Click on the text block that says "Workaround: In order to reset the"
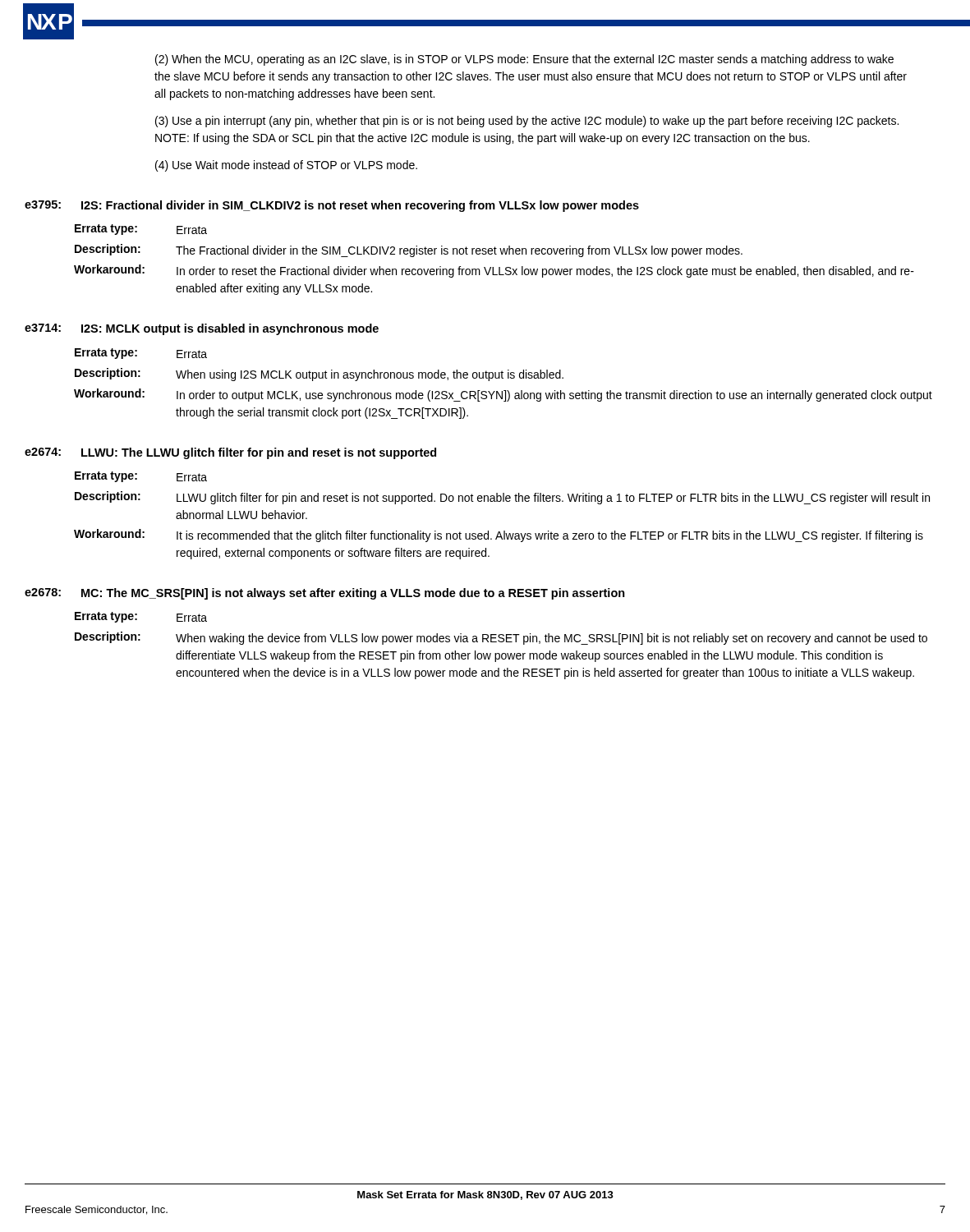The height and width of the screenshot is (1232, 970). click(510, 280)
